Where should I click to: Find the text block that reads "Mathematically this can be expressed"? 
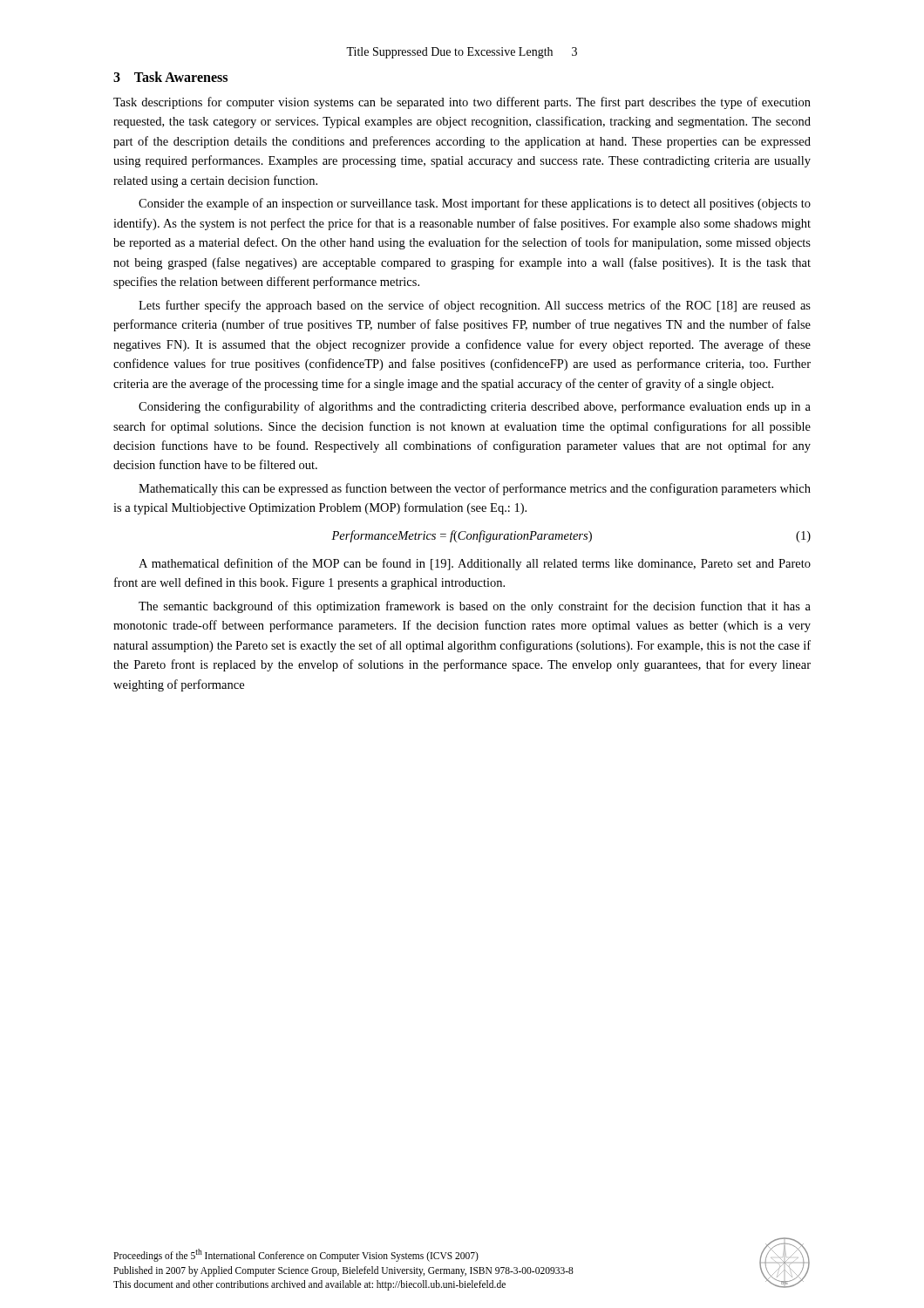coord(462,498)
